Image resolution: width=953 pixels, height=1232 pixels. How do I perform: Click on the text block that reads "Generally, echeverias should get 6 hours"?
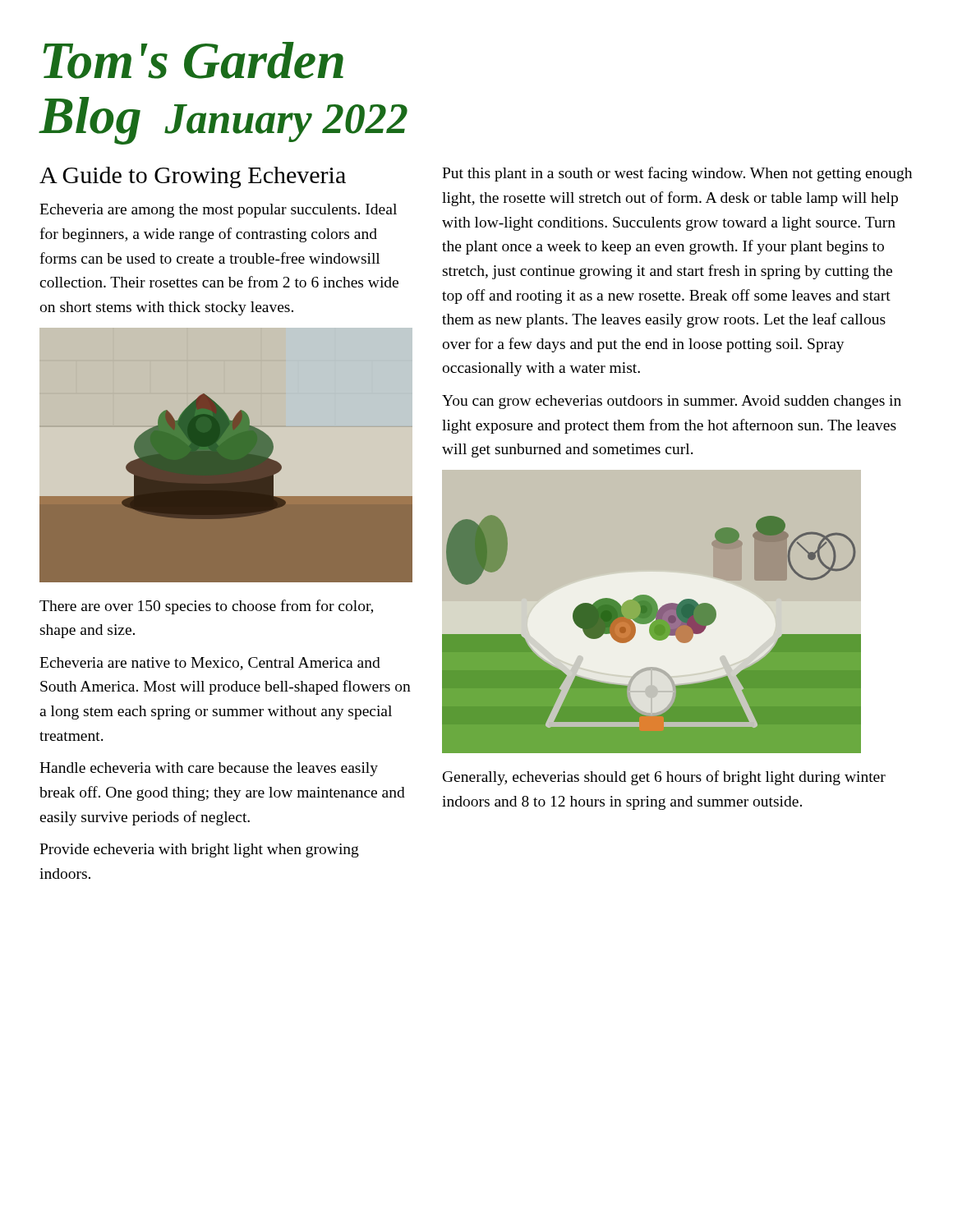pyautogui.click(x=678, y=789)
